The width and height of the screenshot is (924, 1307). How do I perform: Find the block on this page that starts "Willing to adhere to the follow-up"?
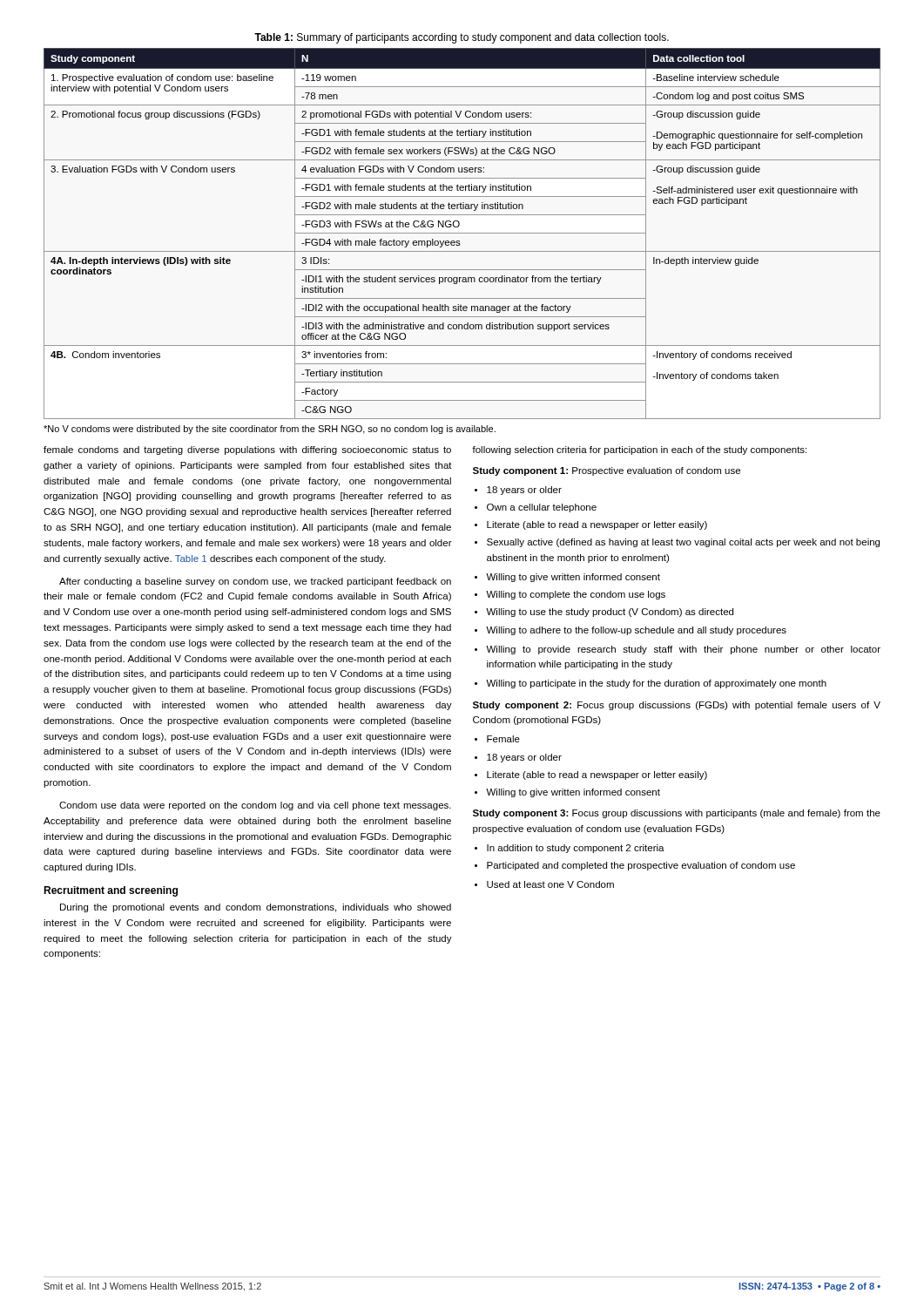pos(636,630)
